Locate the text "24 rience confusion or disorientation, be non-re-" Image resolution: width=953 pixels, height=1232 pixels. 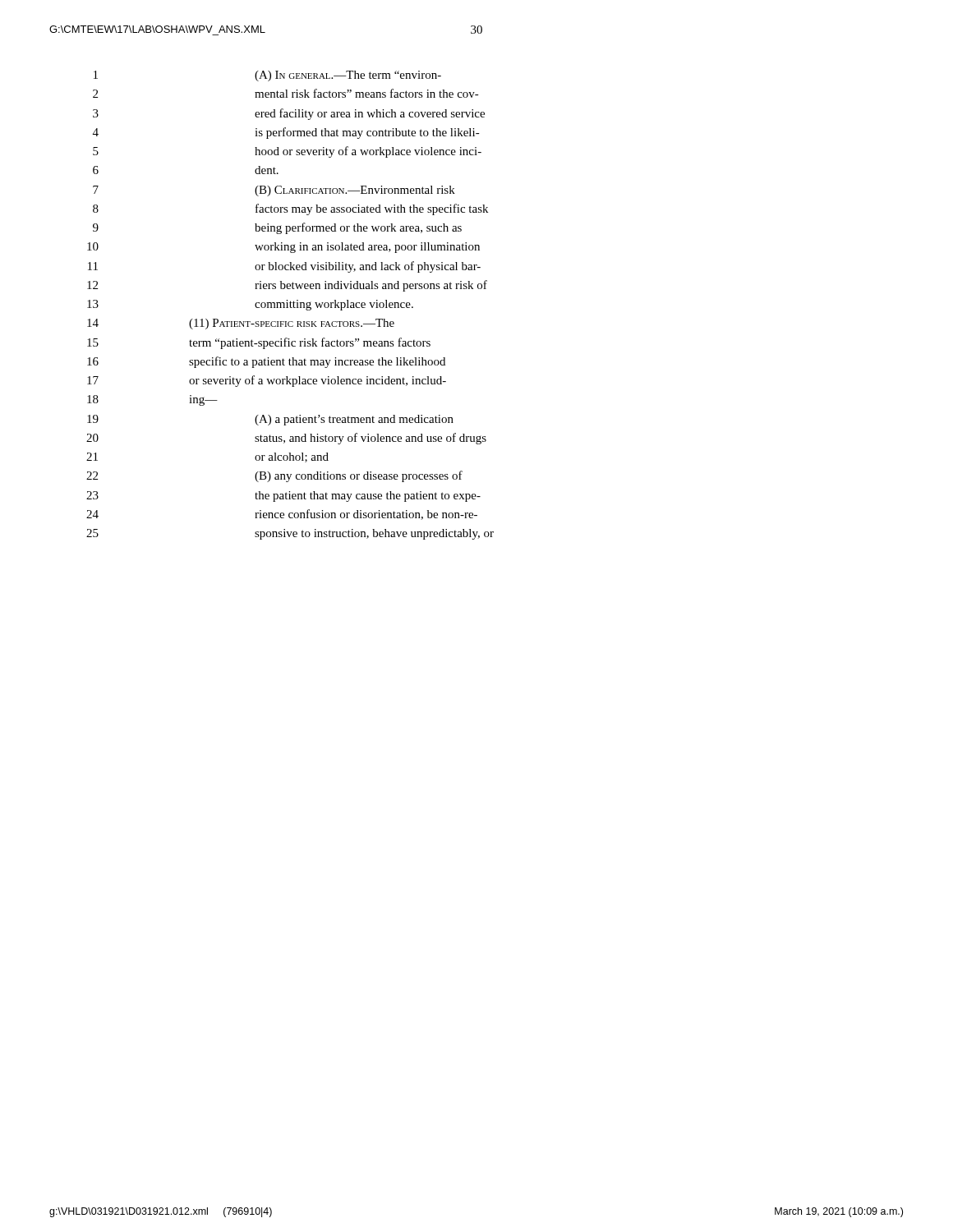click(x=476, y=514)
